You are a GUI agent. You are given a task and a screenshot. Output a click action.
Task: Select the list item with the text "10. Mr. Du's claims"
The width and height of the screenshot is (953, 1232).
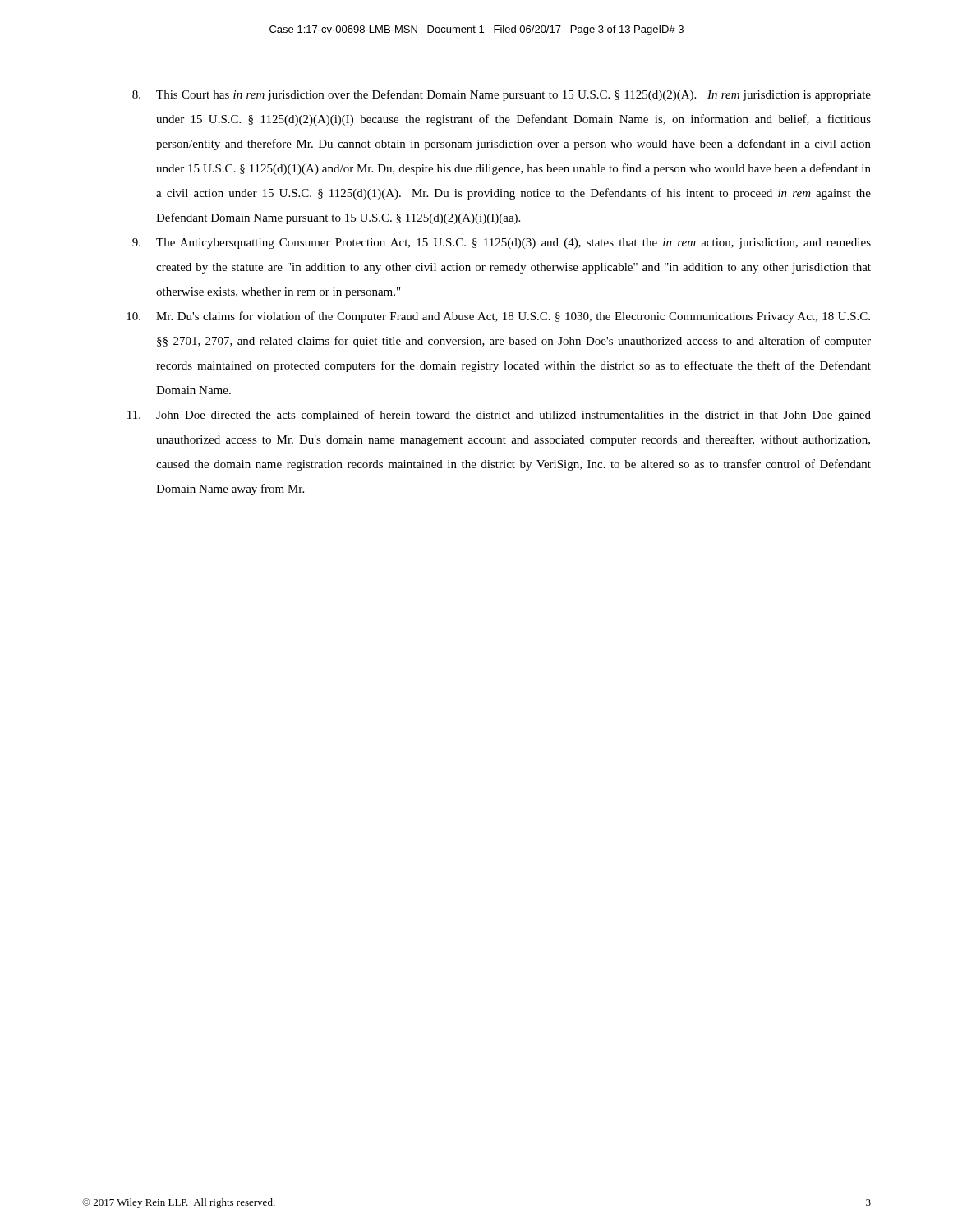pos(476,353)
